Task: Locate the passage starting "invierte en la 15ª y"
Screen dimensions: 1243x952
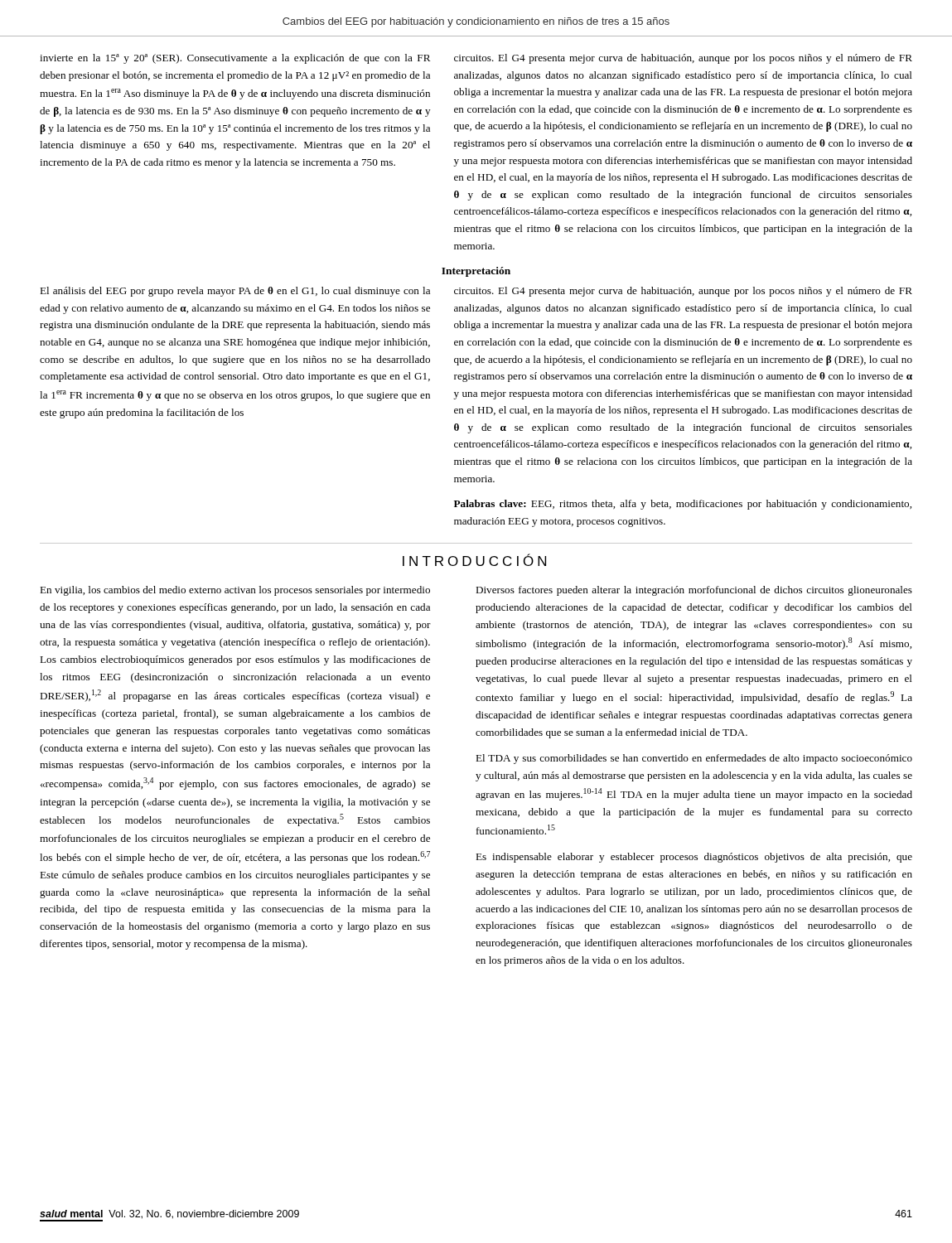Action: coord(235,110)
